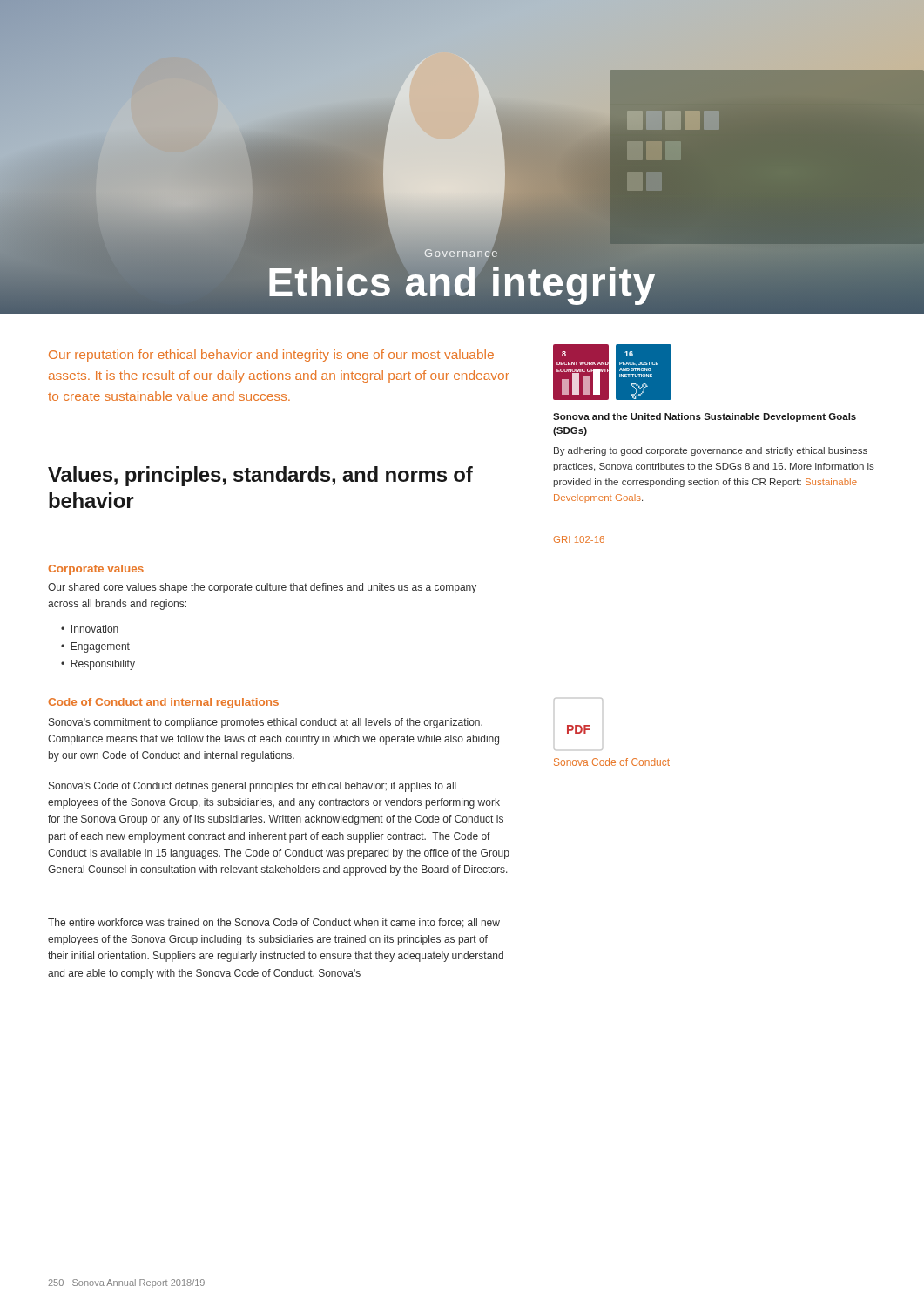Point to the text block starting "Our shared core values shape the corporate culture"
The width and height of the screenshot is (924, 1307).
[x=262, y=596]
